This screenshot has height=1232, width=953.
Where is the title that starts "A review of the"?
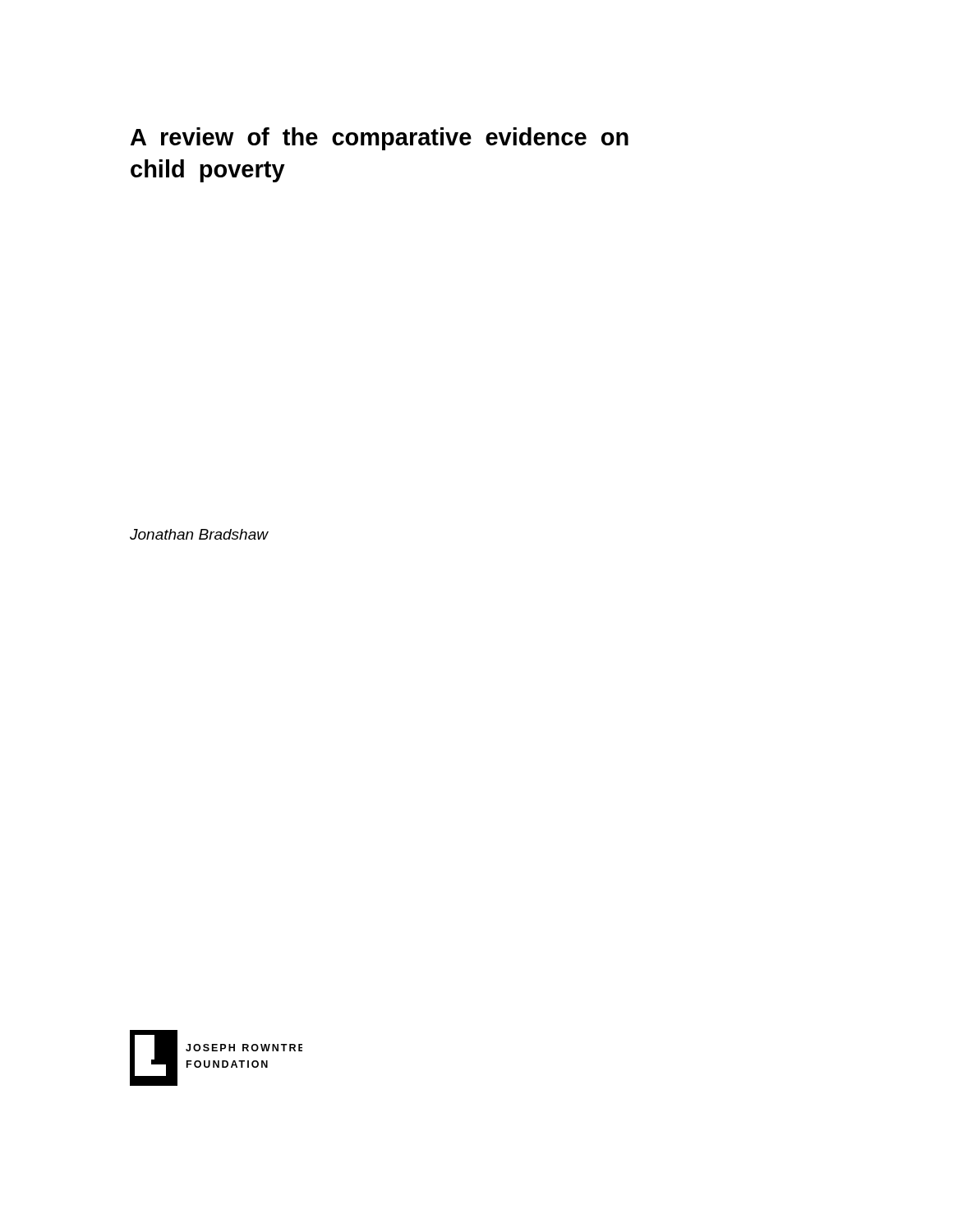pos(475,154)
